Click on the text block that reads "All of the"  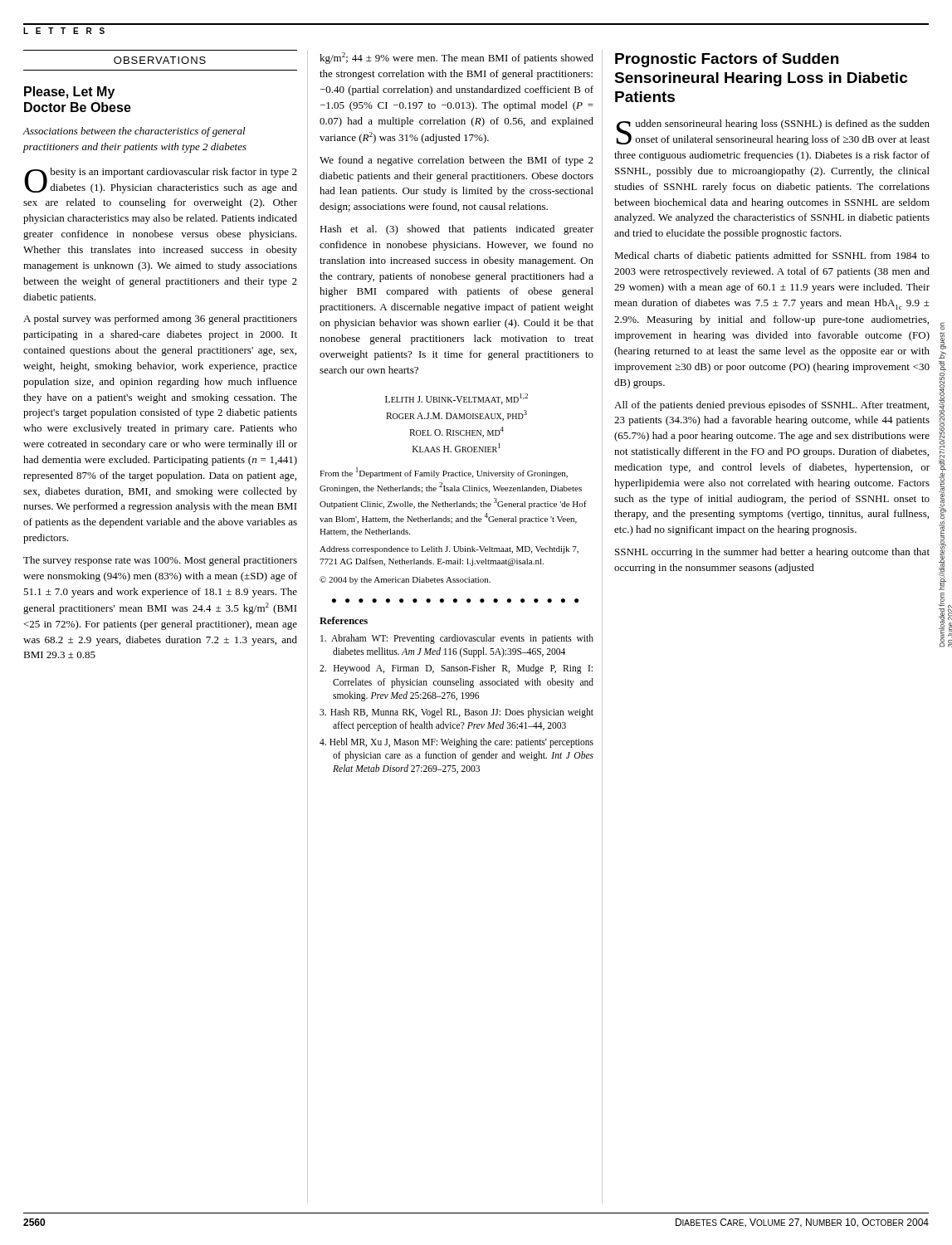click(772, 467)
